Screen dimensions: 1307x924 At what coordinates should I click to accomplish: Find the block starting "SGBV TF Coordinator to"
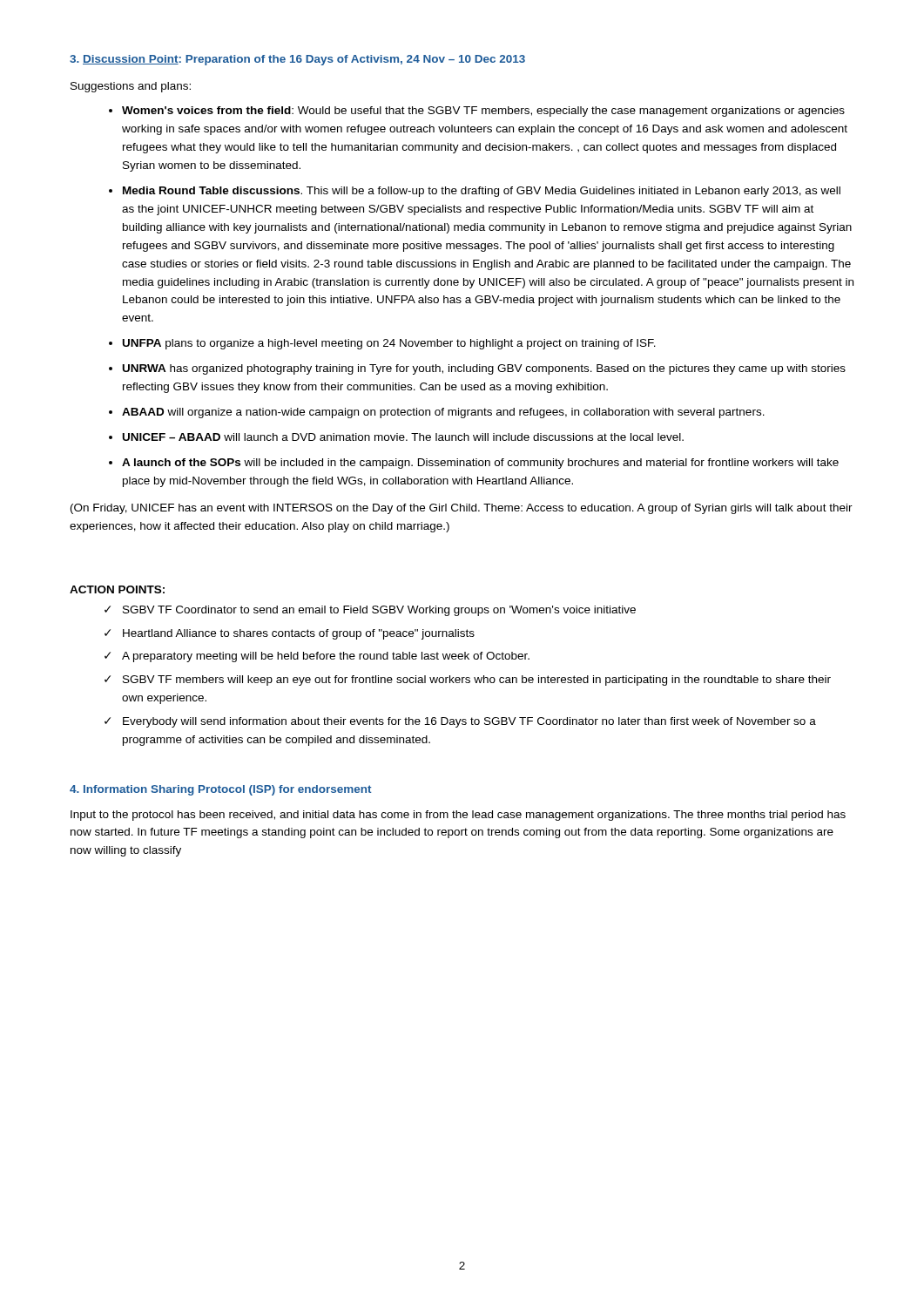pos(379,609)
